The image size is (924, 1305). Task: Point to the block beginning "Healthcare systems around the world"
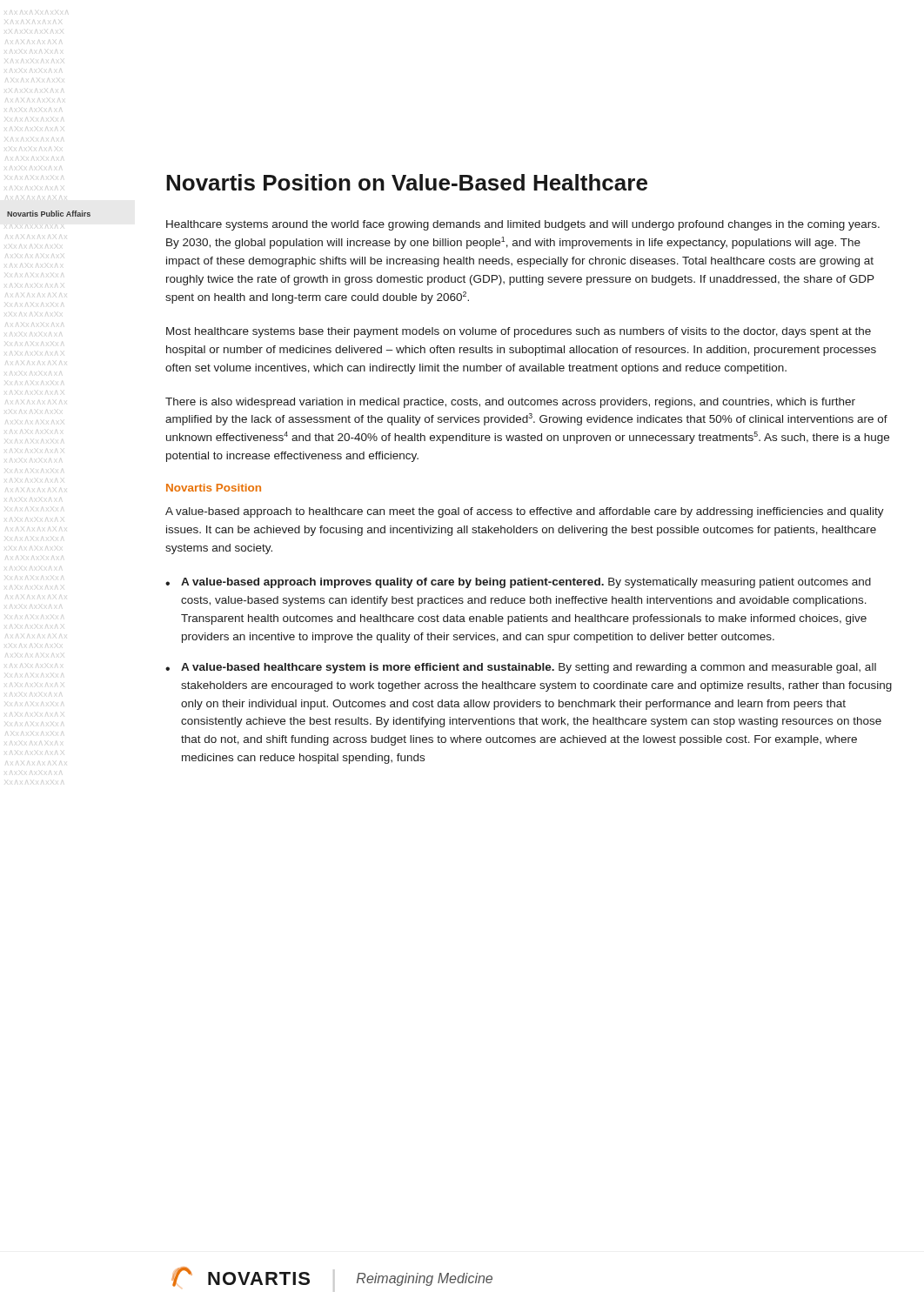523,261
